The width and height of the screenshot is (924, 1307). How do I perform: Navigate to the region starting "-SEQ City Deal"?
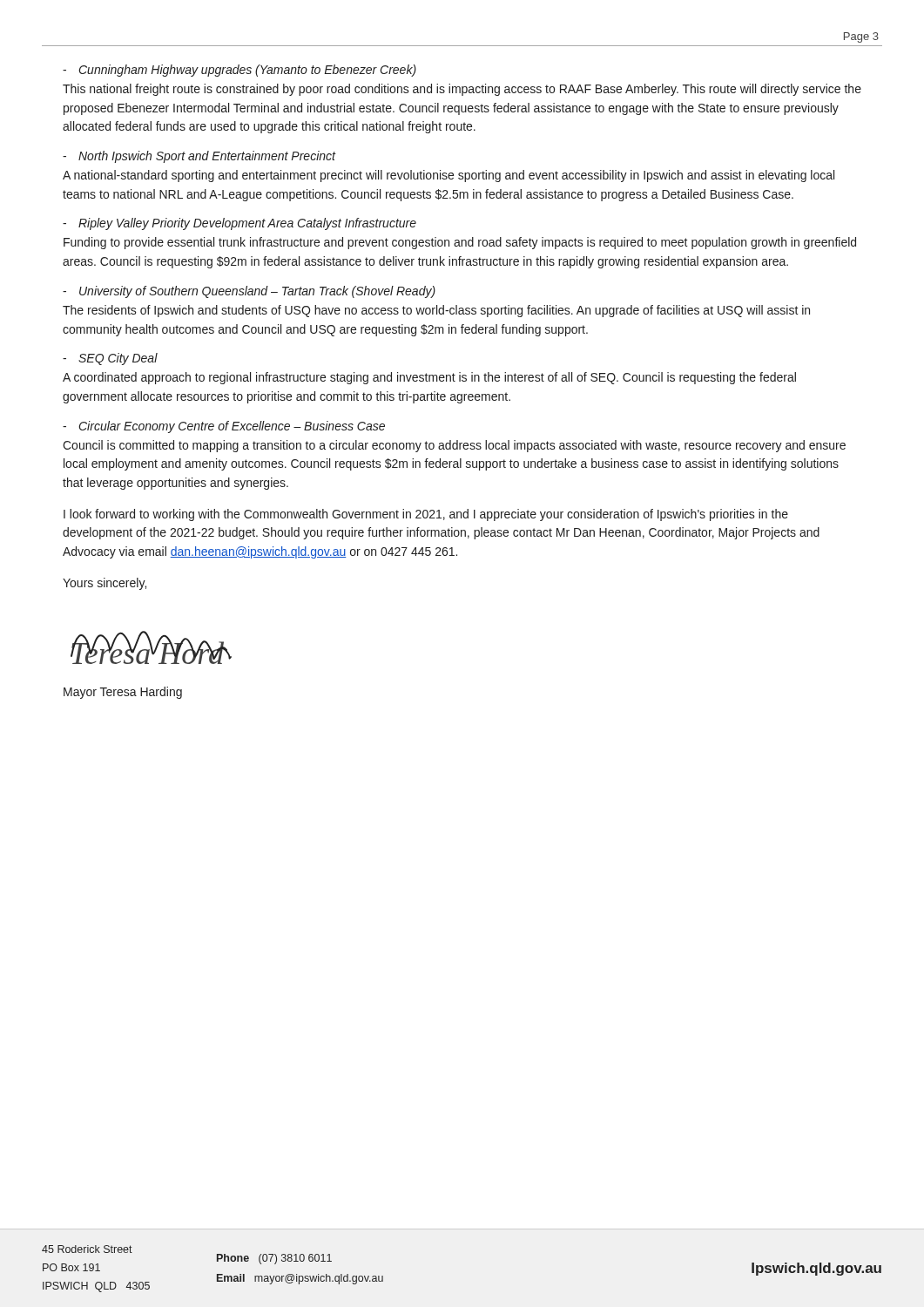pyautogui.click(x=110, y=358)
